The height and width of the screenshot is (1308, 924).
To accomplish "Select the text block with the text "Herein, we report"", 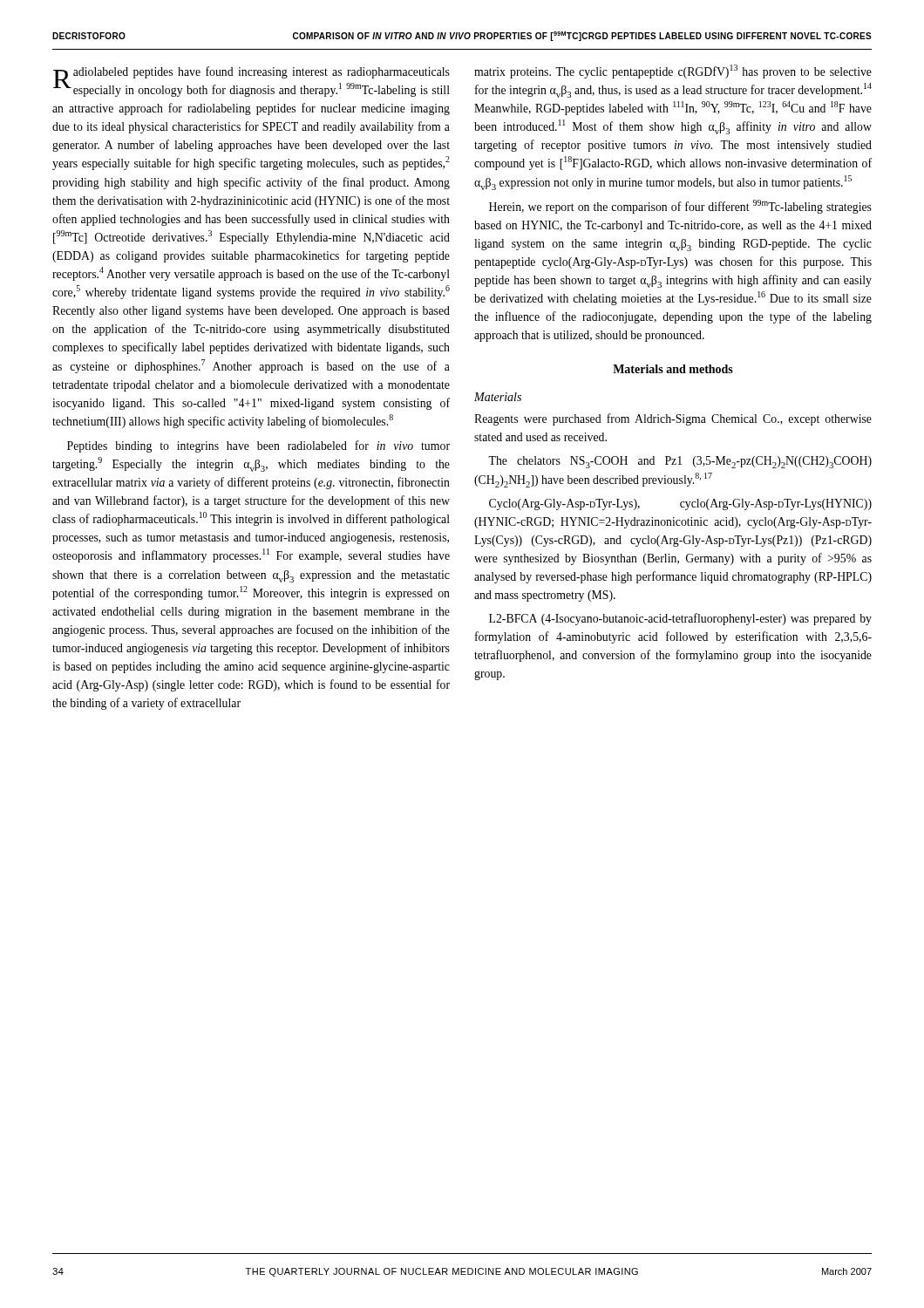I will [x=673, y=271].
